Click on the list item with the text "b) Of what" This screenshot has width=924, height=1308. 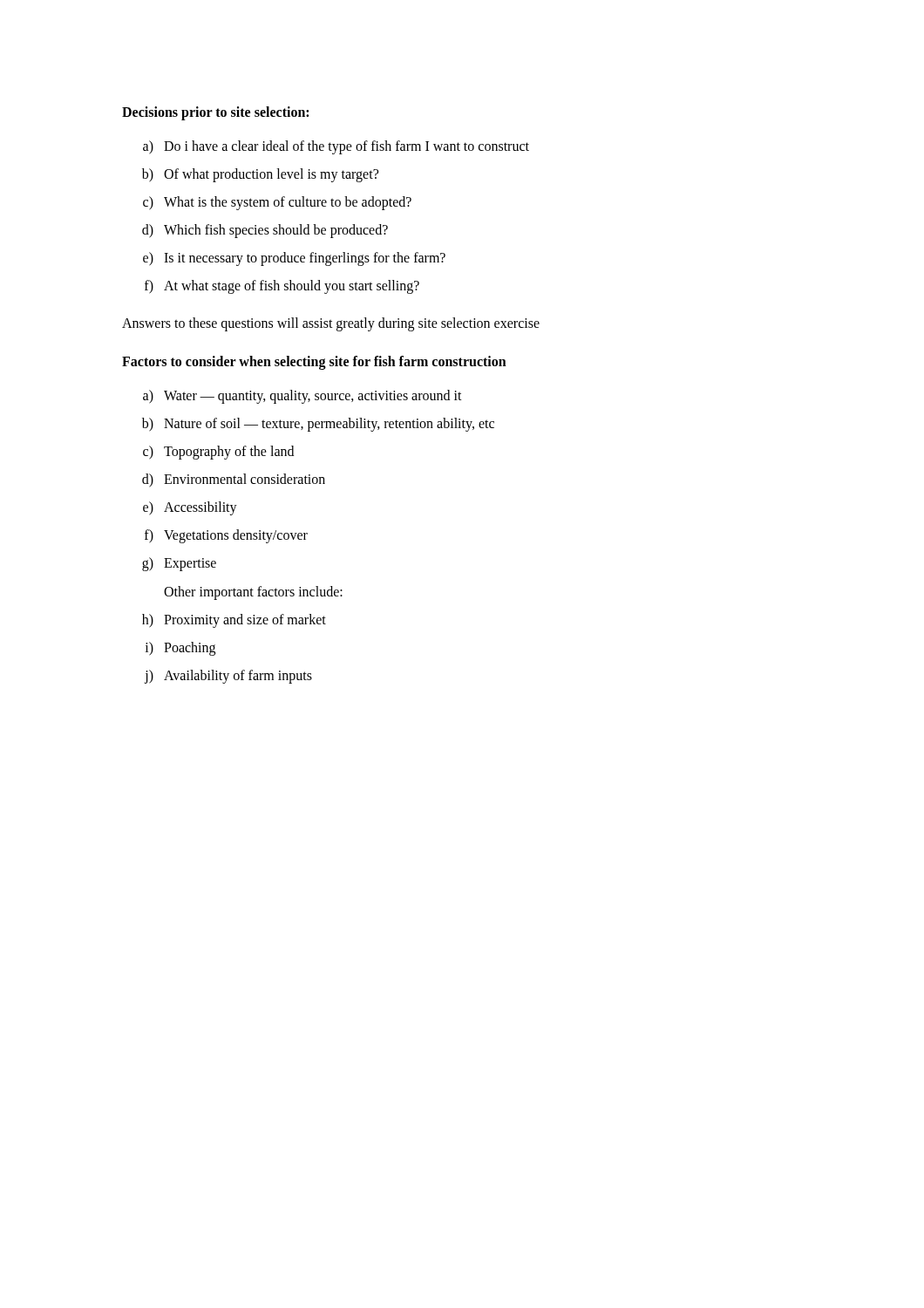260,175
